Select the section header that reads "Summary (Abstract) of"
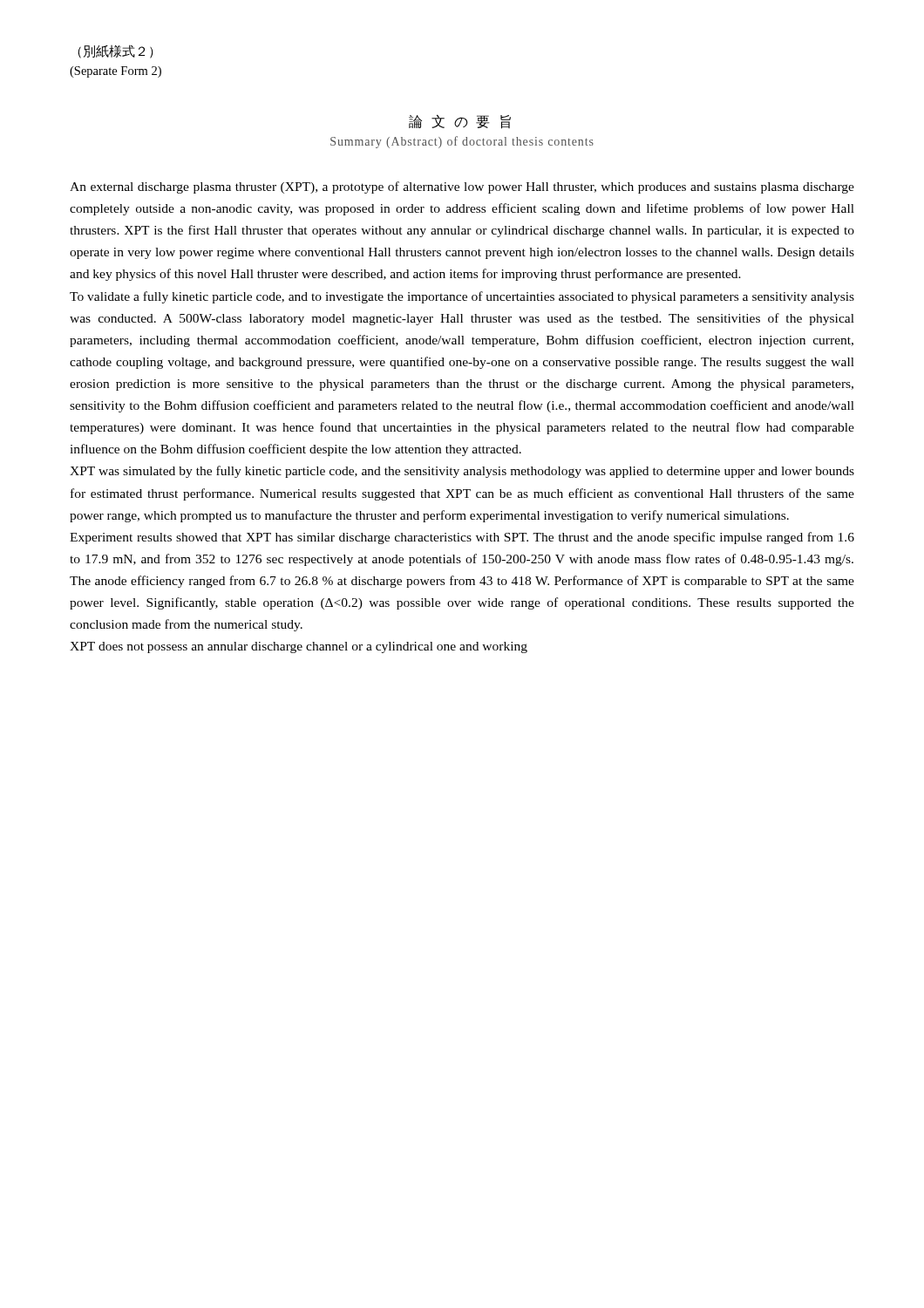 pyautogui.click(x=462, y=142)
